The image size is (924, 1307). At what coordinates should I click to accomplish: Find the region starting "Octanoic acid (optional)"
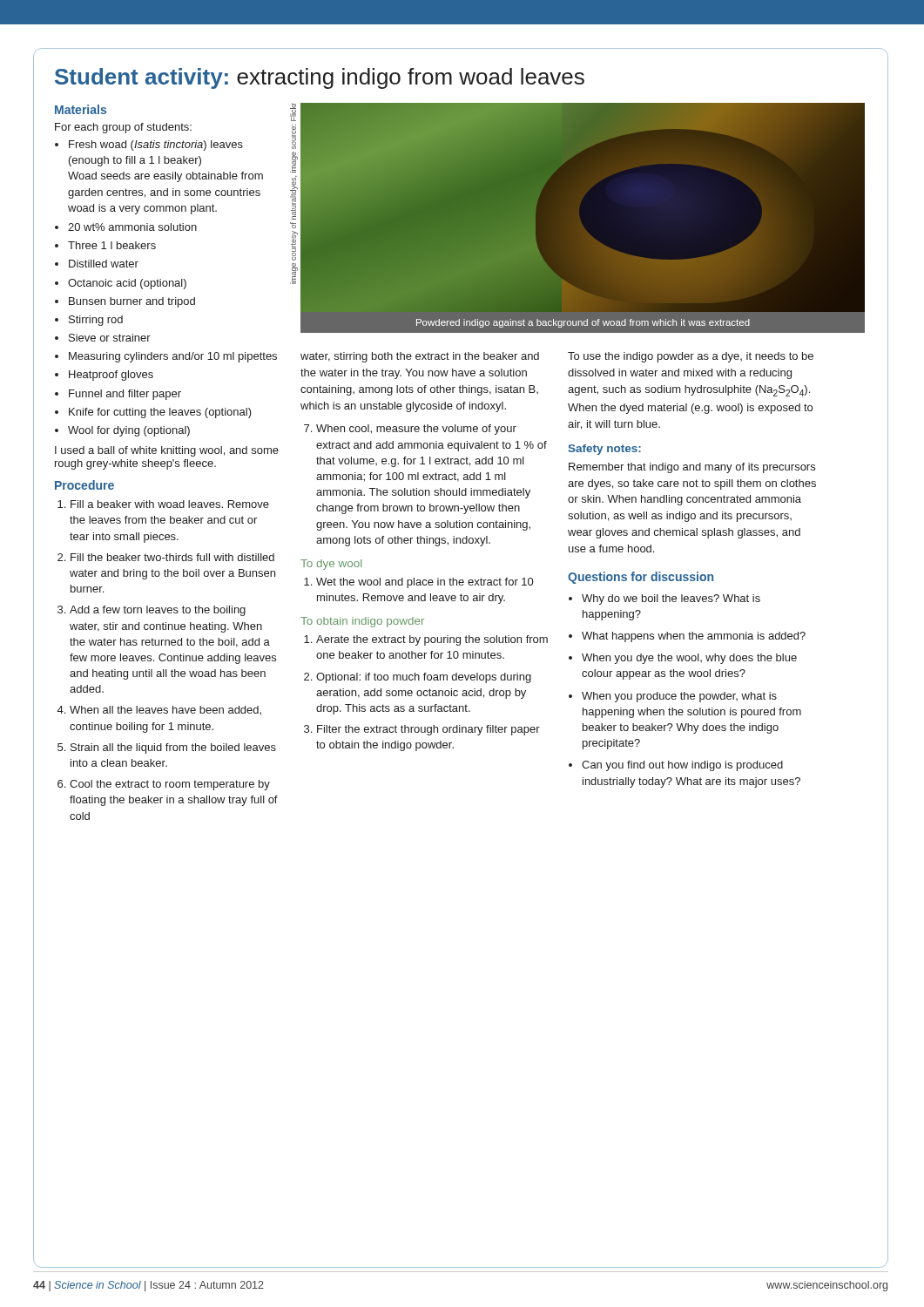pyautogui.click(x=127, y=282)
